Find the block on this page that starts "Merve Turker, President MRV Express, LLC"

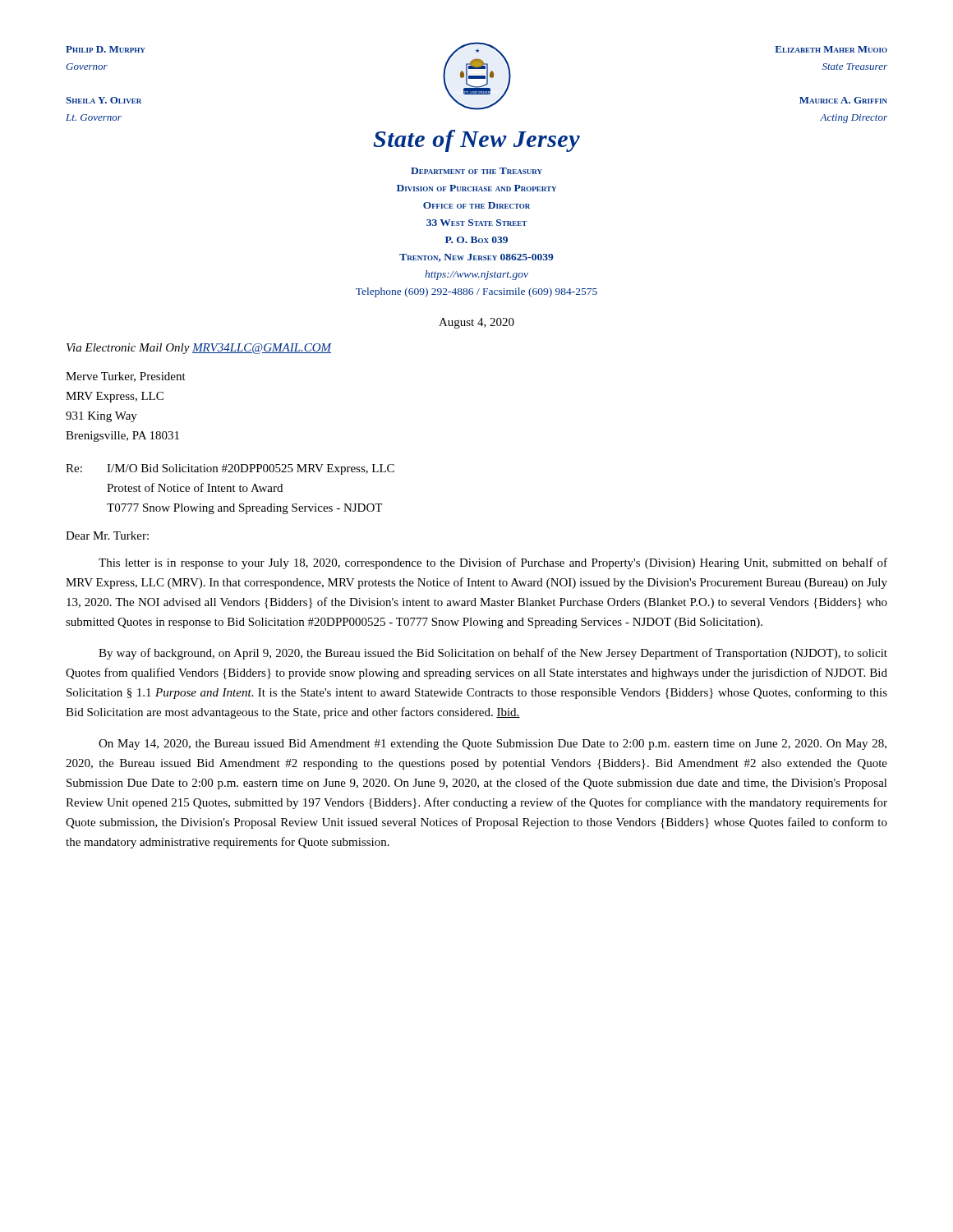(126, 406)
